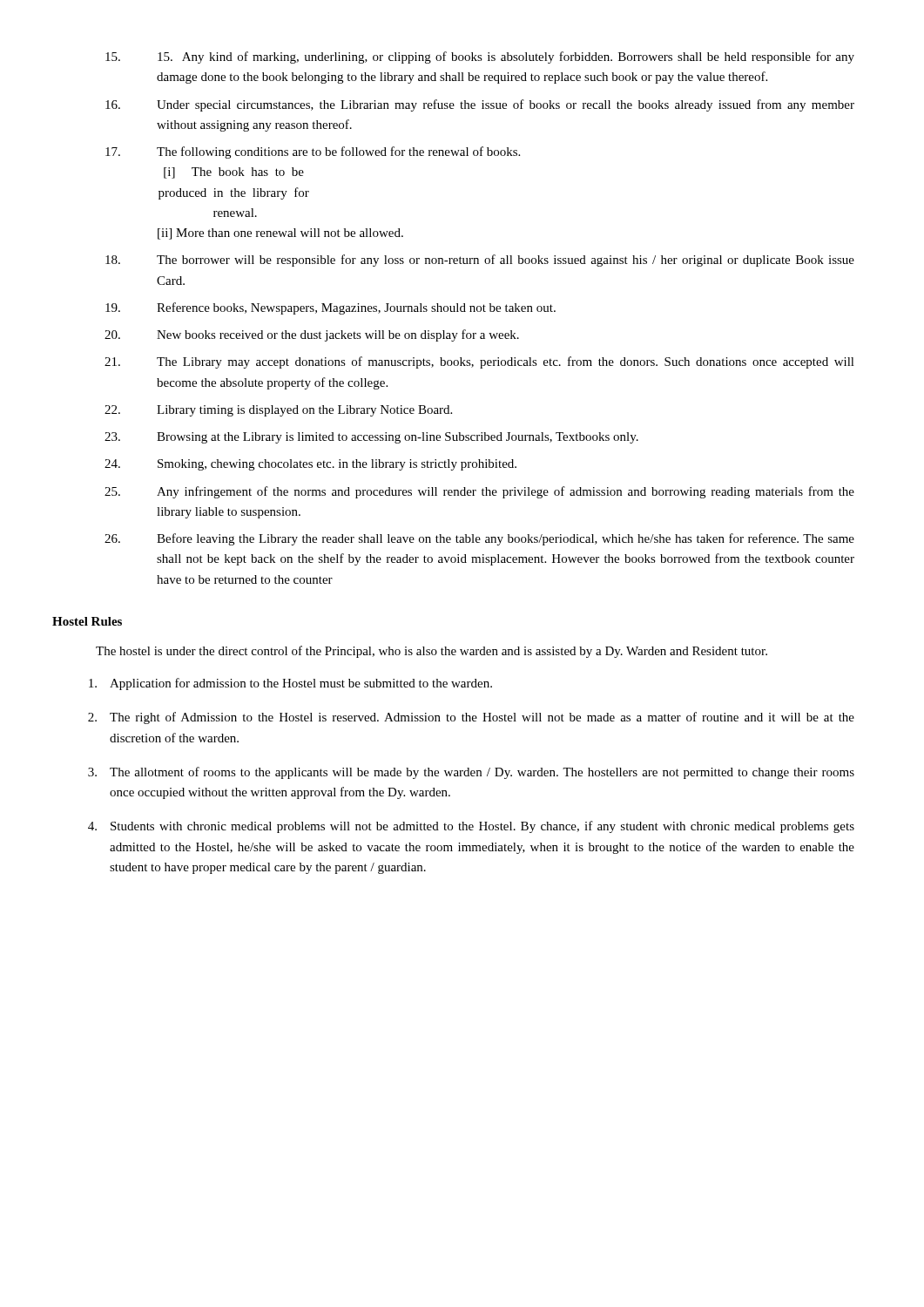The width and height of the screenshot is (924, 1307).
Task: Locate the list item that says "26. Before leaving the Library the"
Action: tap(479, 559)
